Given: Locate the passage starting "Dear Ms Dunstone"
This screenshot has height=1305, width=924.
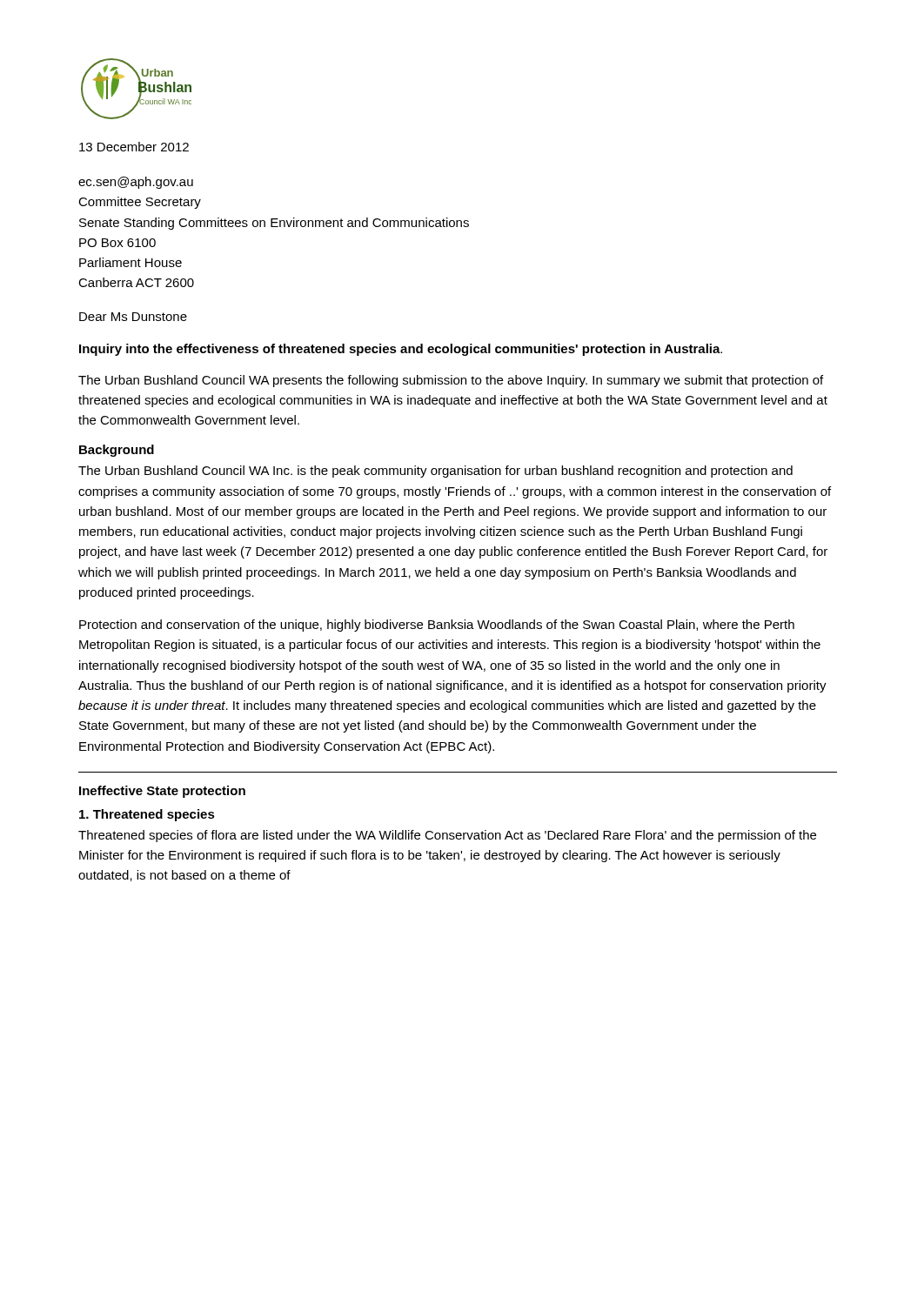Looking at the screenshot, I should pos(133,316).
